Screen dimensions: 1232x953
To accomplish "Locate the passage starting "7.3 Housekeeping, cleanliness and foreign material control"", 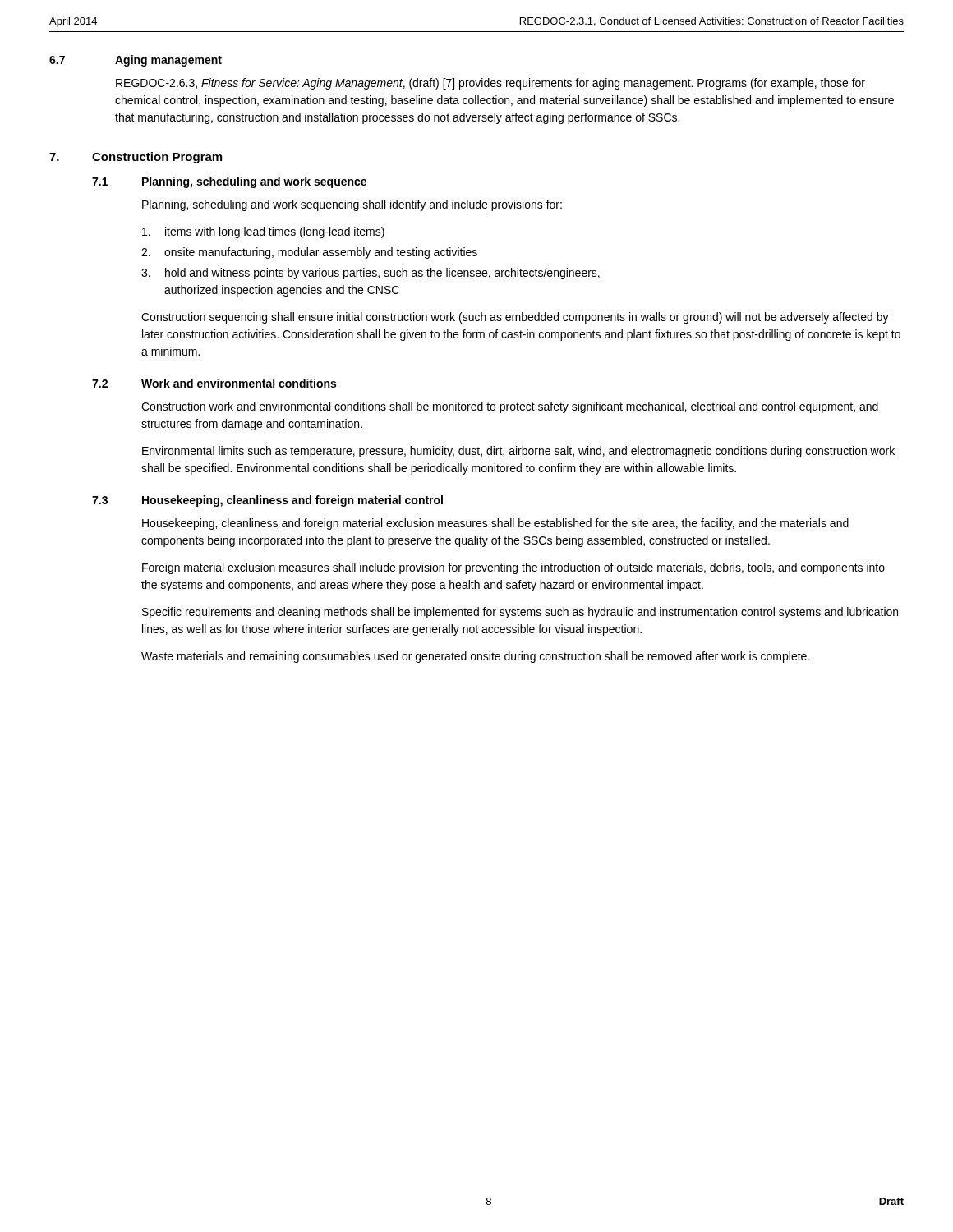I will (x=268, y=500).
